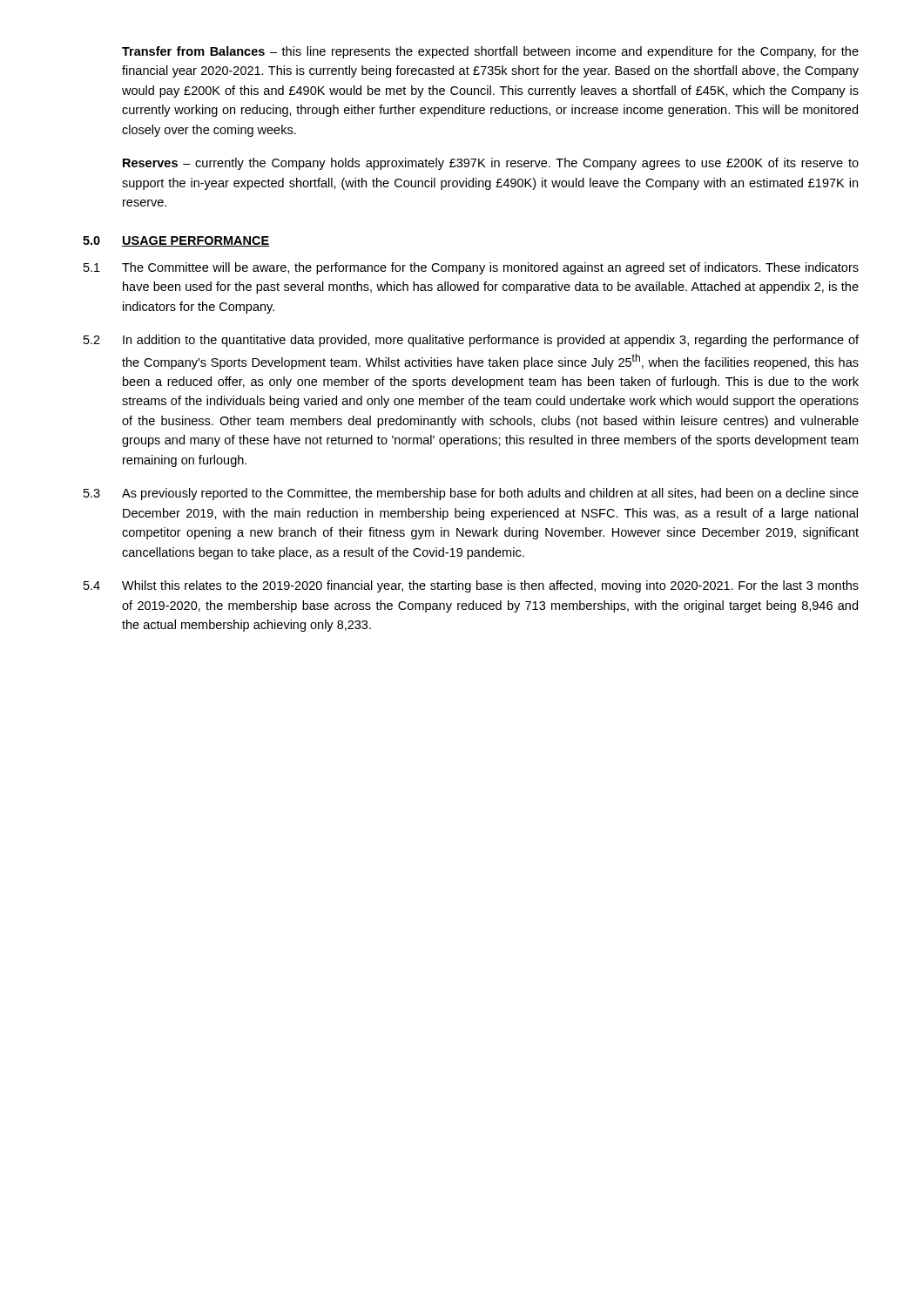Locate the list item that says "5.4 Whilst this relates to the 2019-2020 financial"
This screenshot has width=924, height=1307.
(471, 605)
